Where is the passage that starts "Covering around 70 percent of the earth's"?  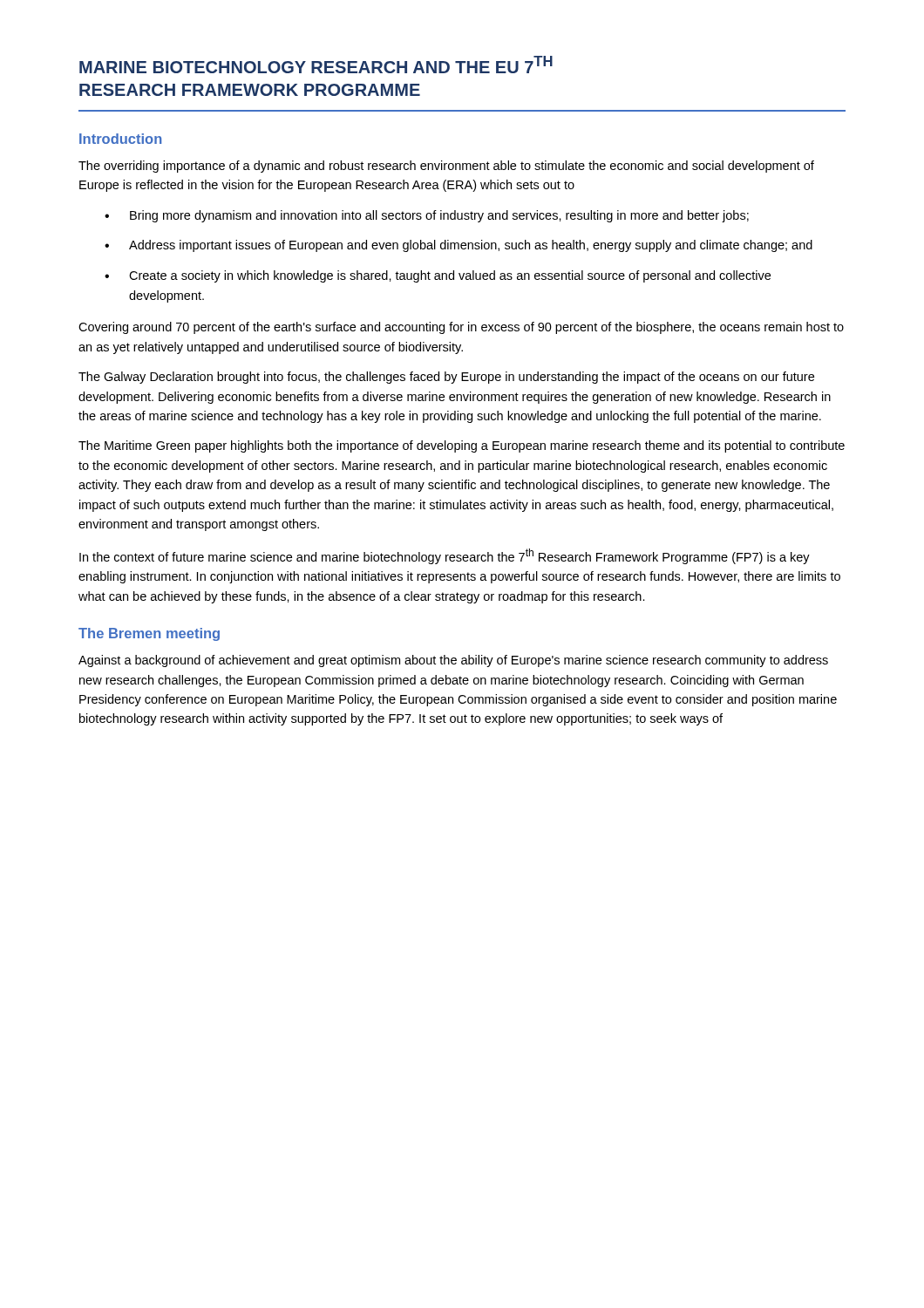461,337
